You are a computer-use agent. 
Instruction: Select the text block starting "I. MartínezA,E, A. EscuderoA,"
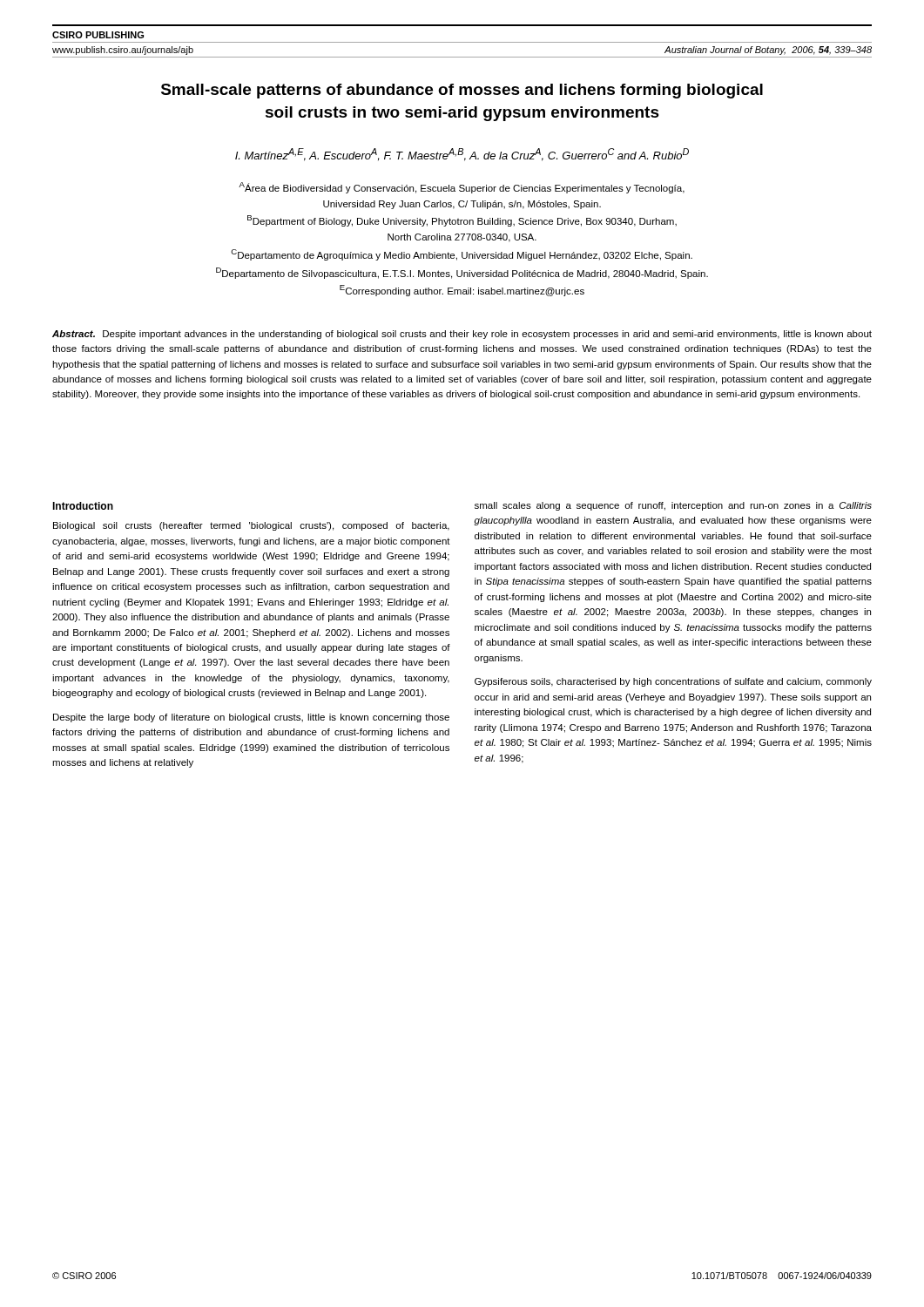462,154
